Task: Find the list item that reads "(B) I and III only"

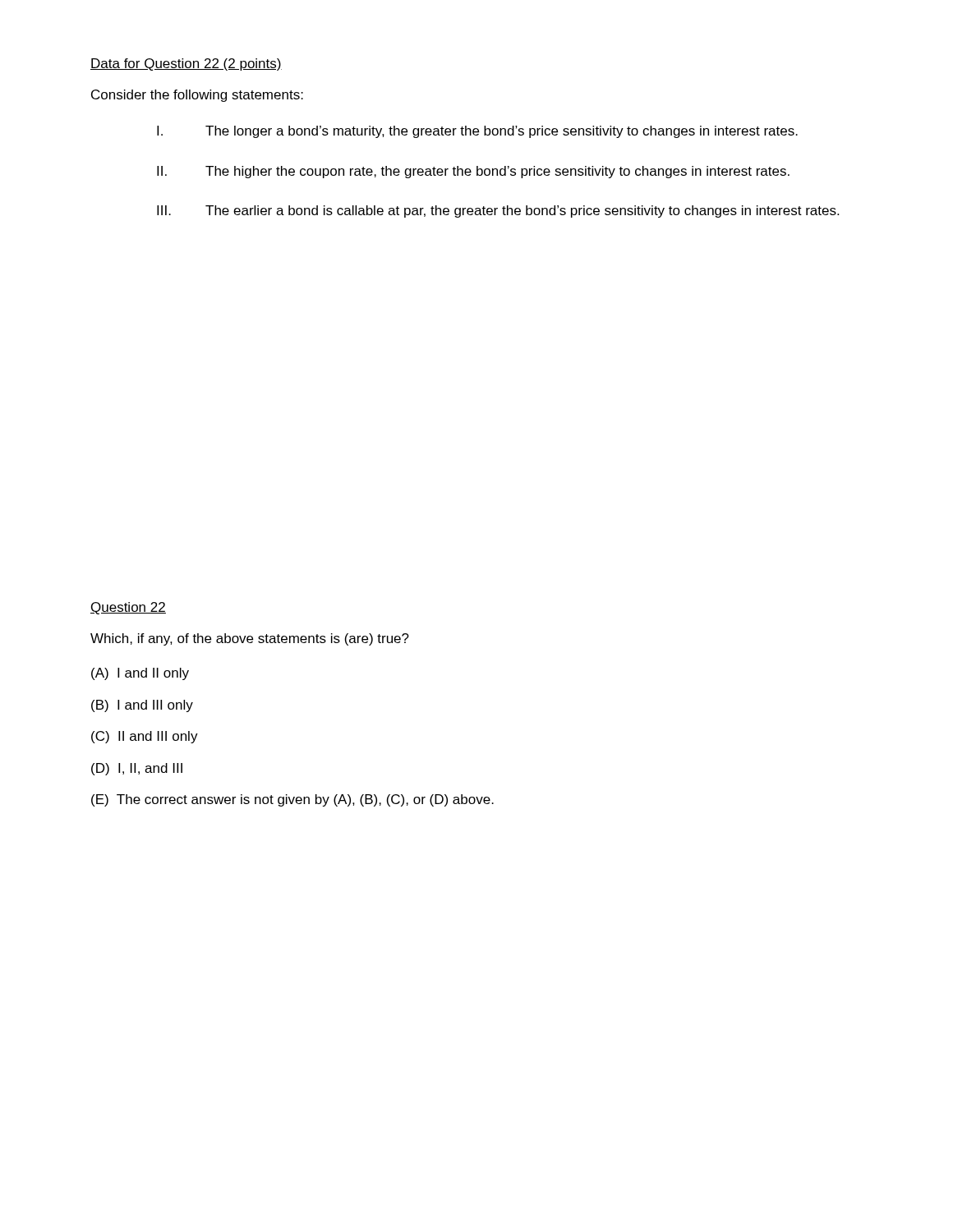Action: pos(142,705)
